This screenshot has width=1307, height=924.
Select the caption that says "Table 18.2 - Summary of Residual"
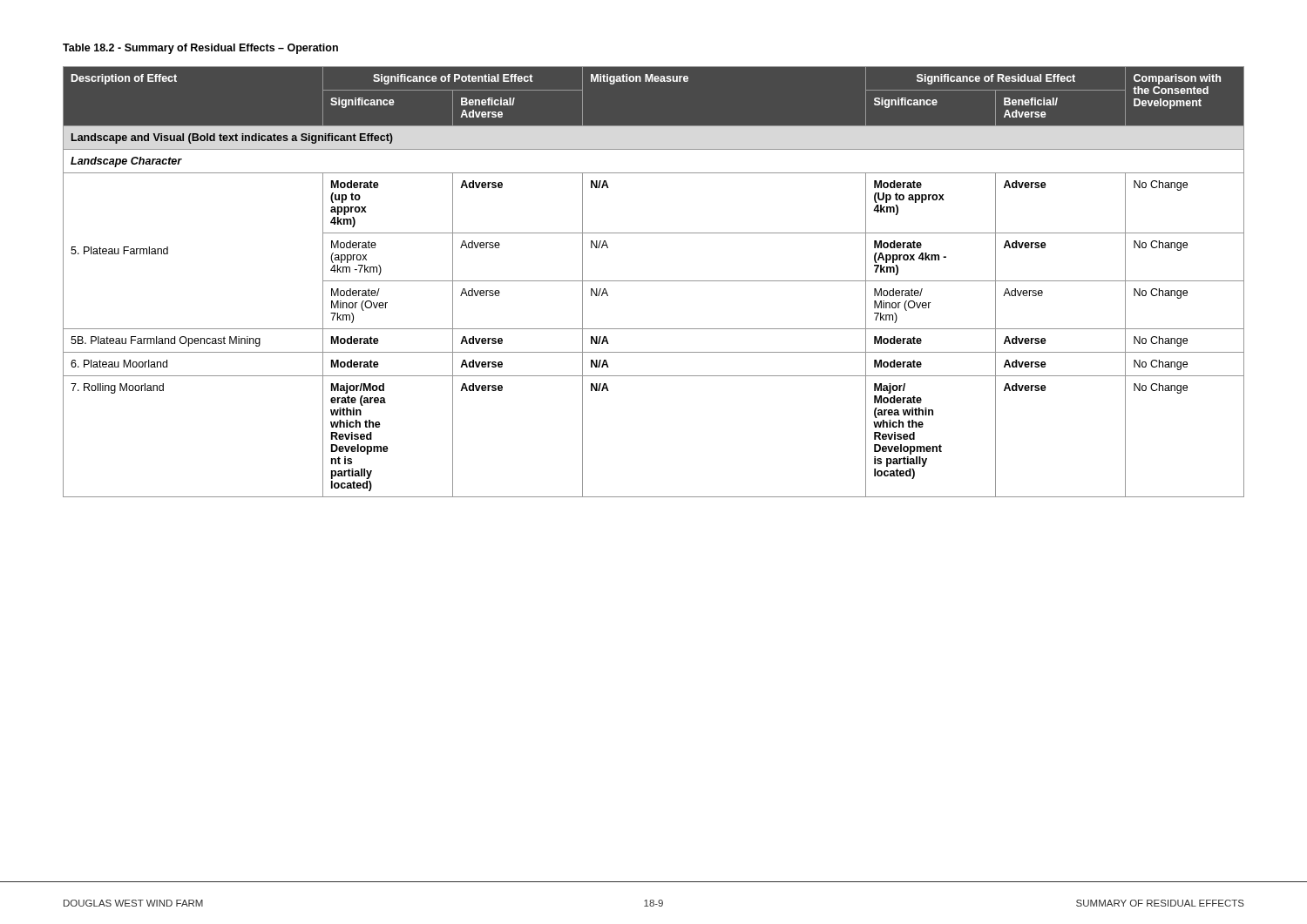[201, 48]
